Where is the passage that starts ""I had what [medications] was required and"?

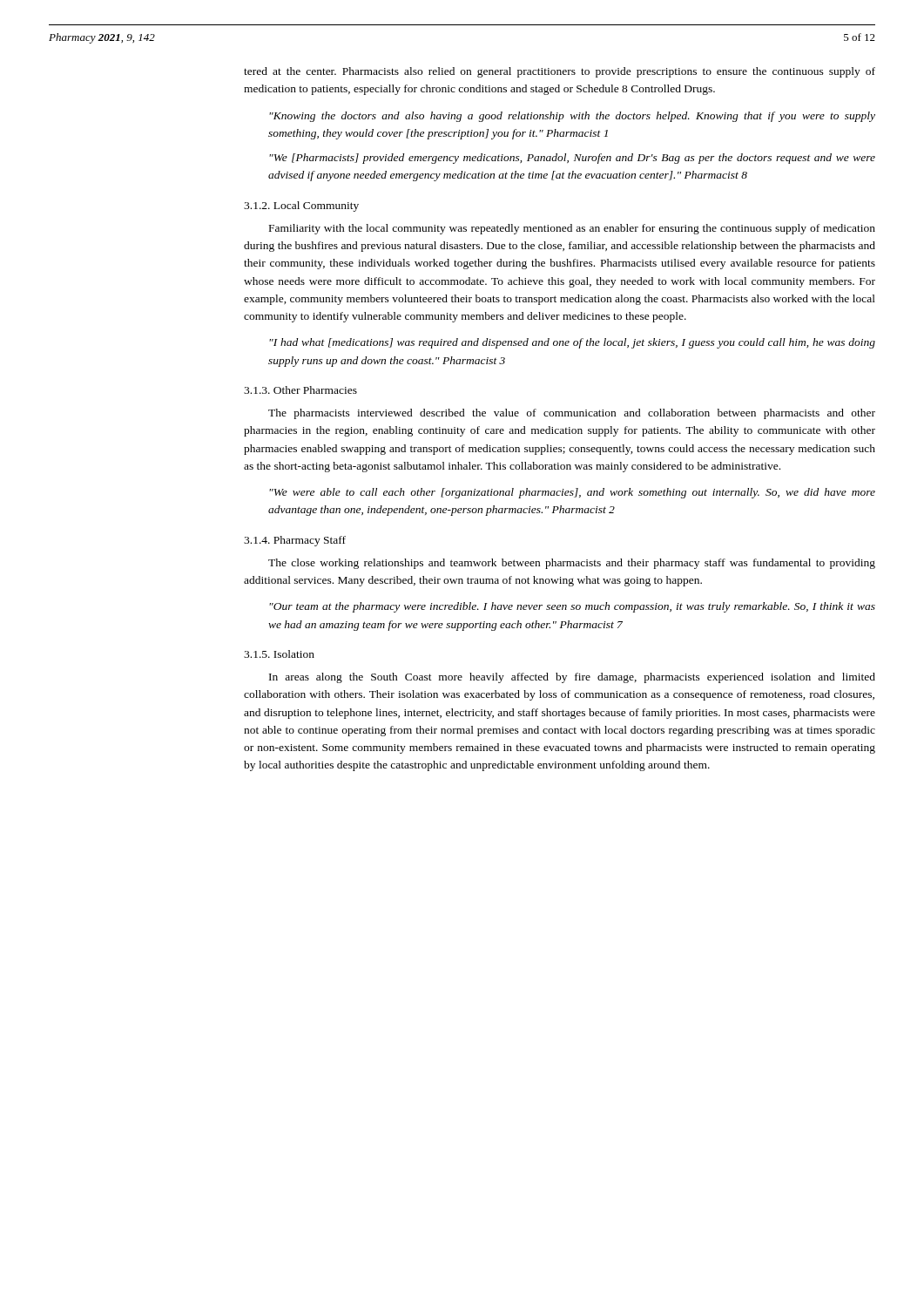click(x=572, y=352)
